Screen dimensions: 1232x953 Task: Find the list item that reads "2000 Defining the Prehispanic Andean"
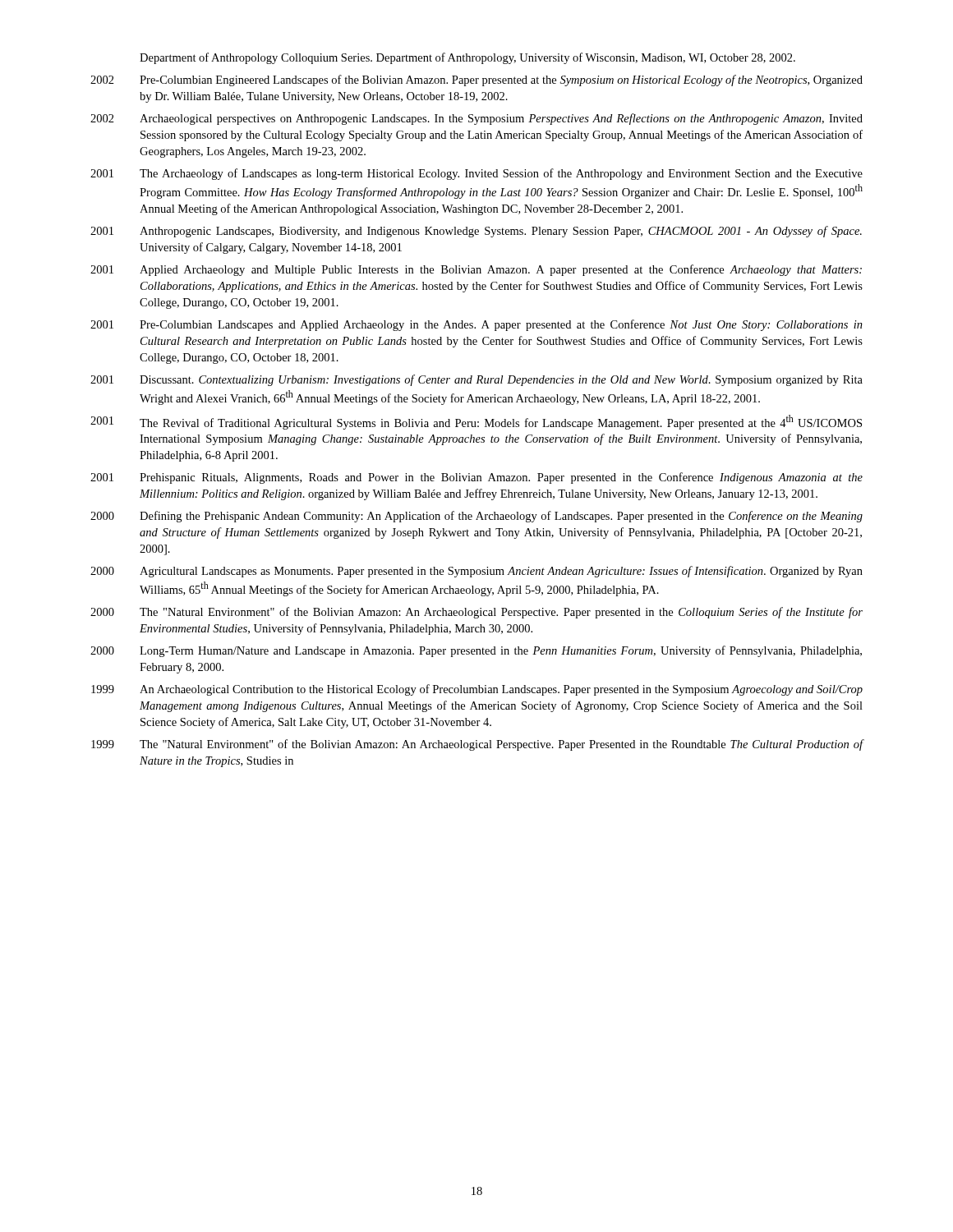(x=476, y=533)
